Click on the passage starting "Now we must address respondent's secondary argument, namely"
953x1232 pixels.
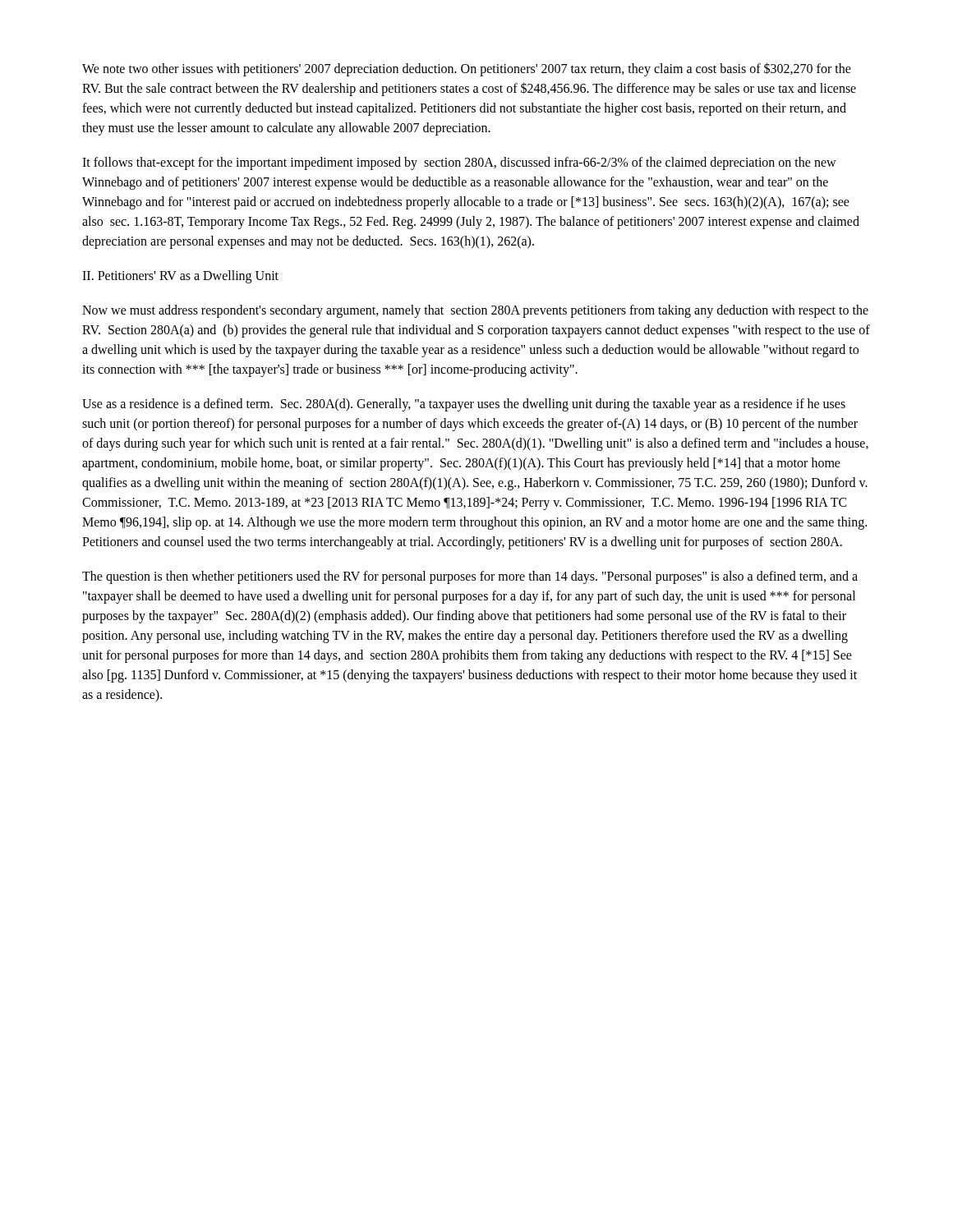pos(476,340)
